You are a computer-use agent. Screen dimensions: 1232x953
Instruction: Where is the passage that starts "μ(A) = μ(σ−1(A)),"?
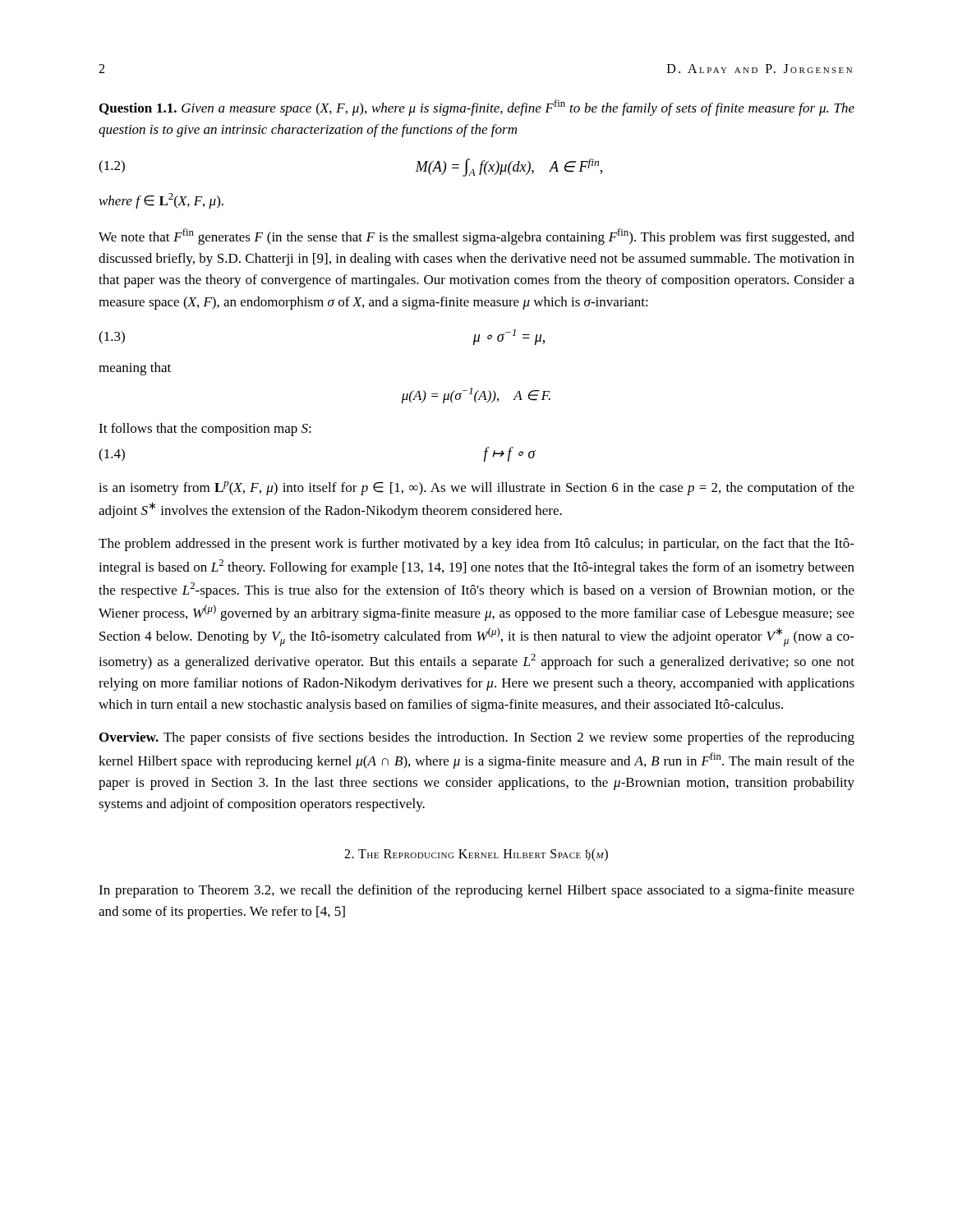click(x=476, y=394)
